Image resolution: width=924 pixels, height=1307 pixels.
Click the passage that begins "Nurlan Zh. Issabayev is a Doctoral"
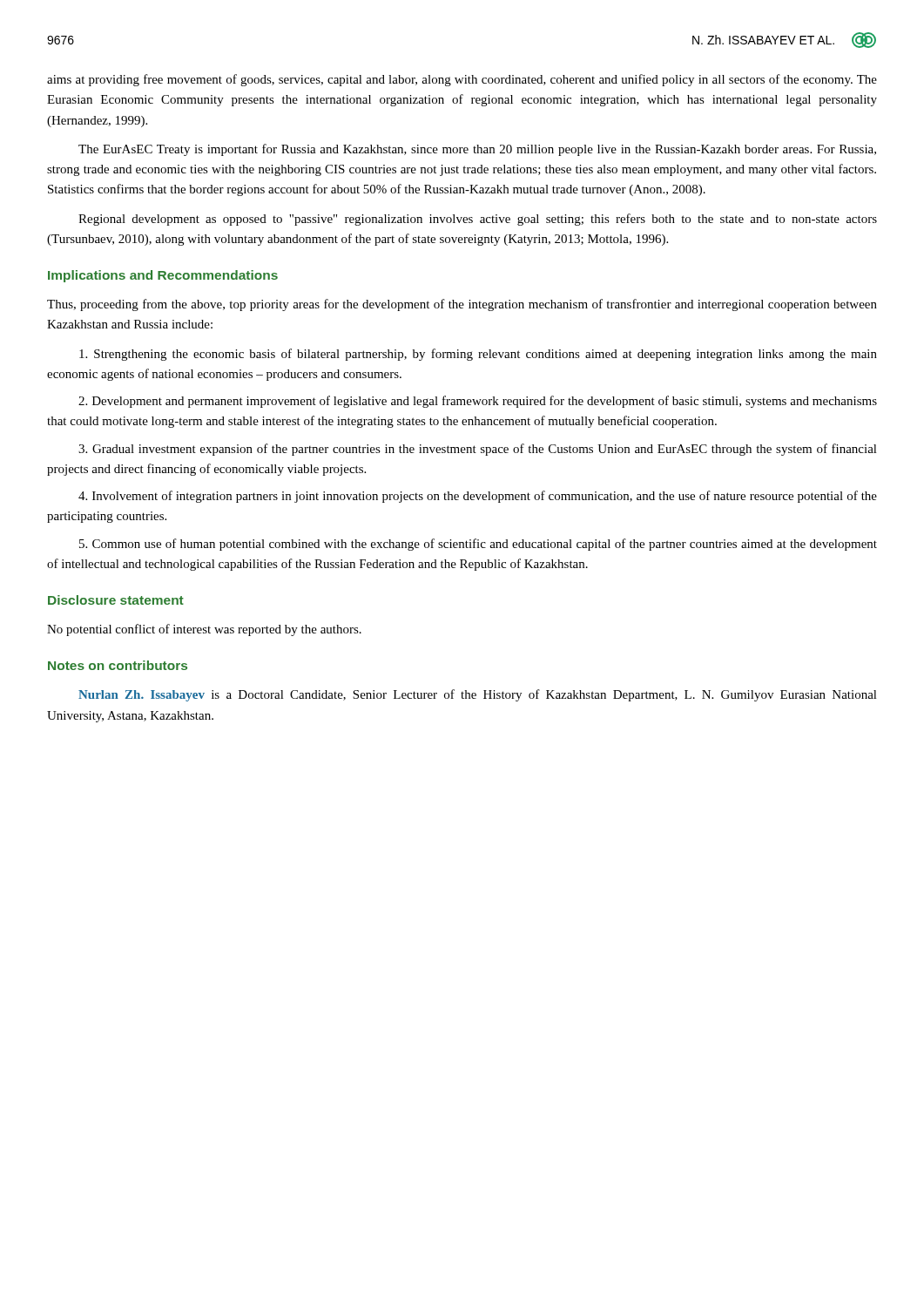[x=462, y=705]
